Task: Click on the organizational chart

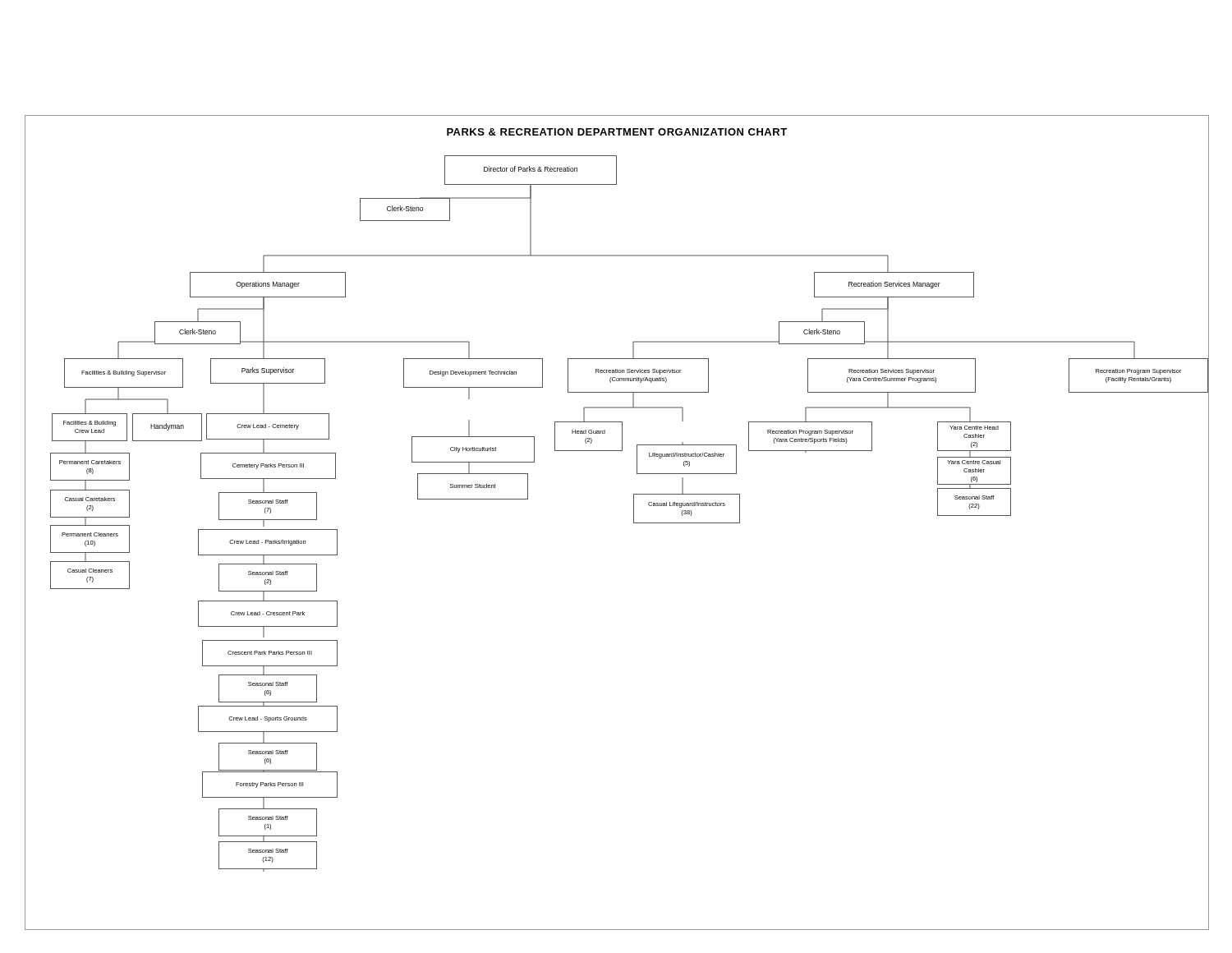Action: pyautogui.click(x=617, y=523)
